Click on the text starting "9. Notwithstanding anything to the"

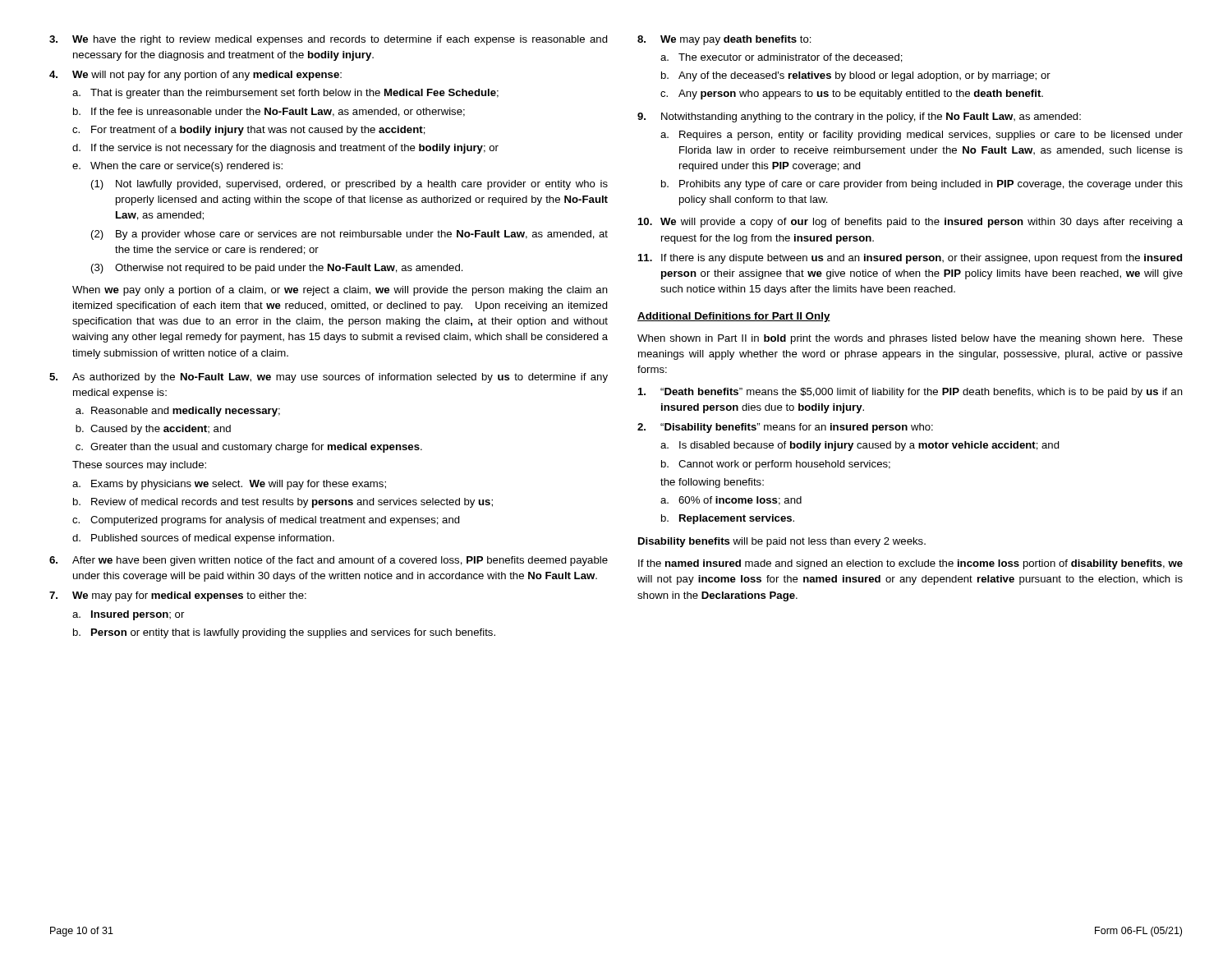[x=910, y=159]
